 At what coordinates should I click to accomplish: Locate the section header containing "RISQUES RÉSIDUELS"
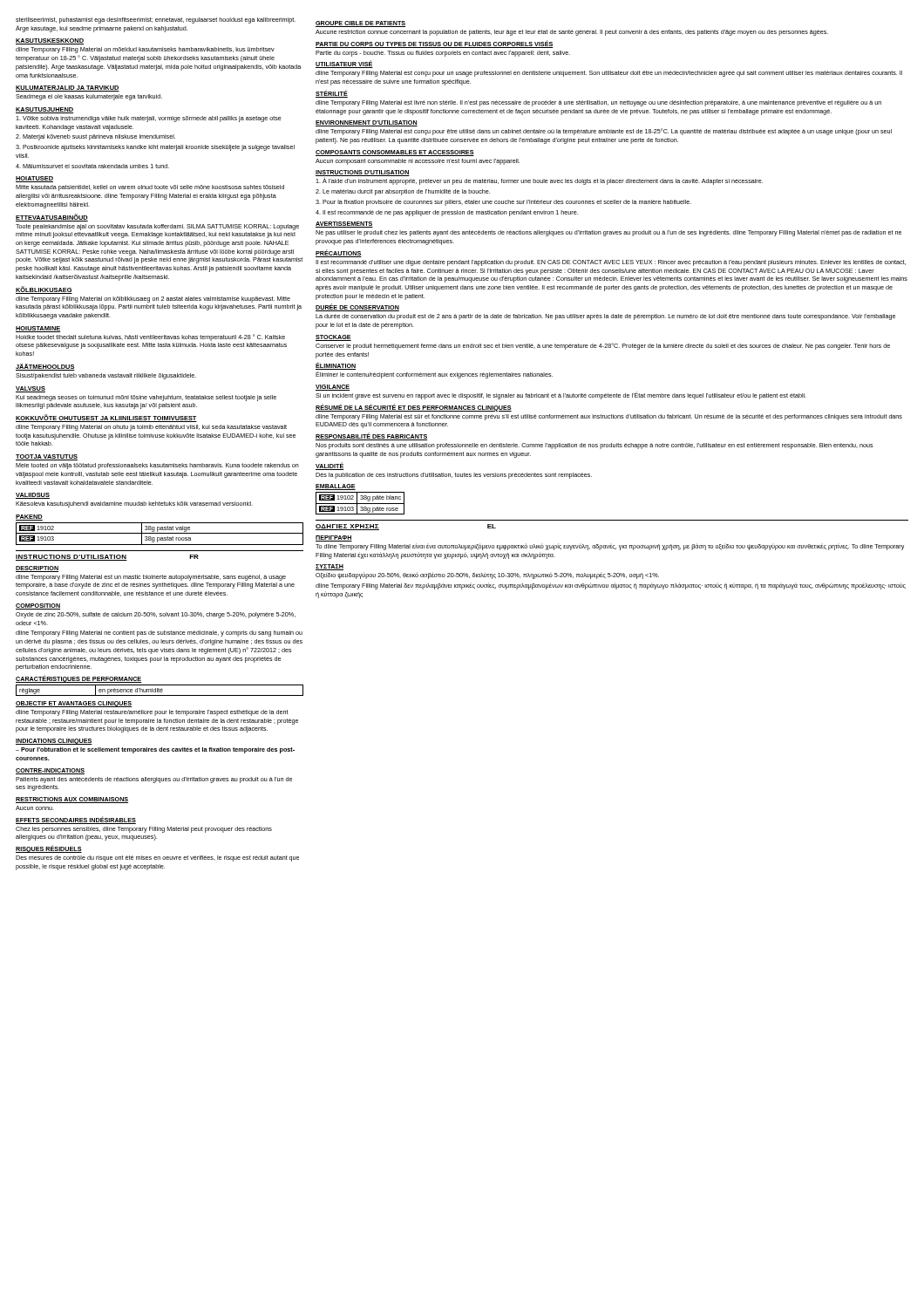[x=160, y=849]
